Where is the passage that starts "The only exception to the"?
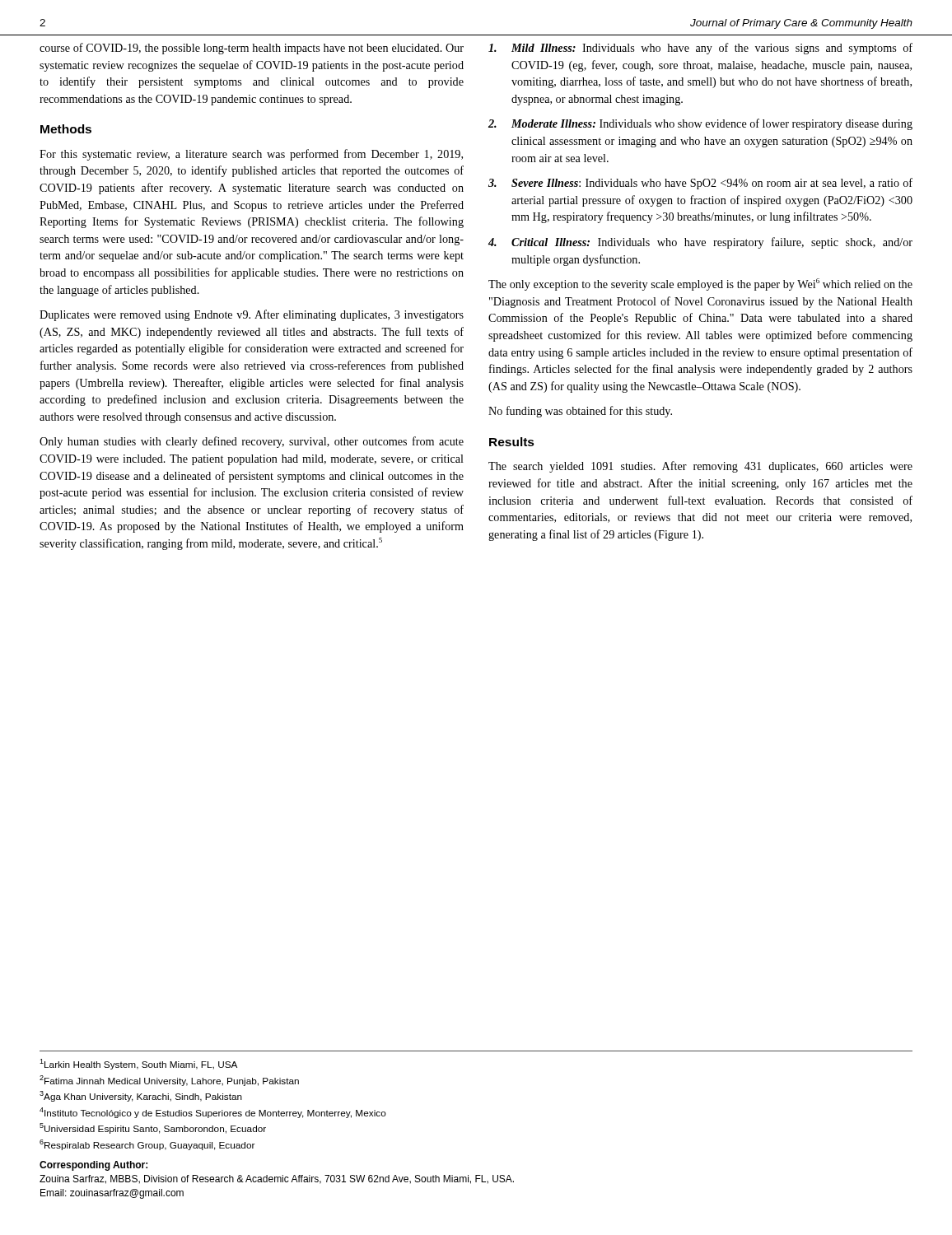 click(700, 335)
